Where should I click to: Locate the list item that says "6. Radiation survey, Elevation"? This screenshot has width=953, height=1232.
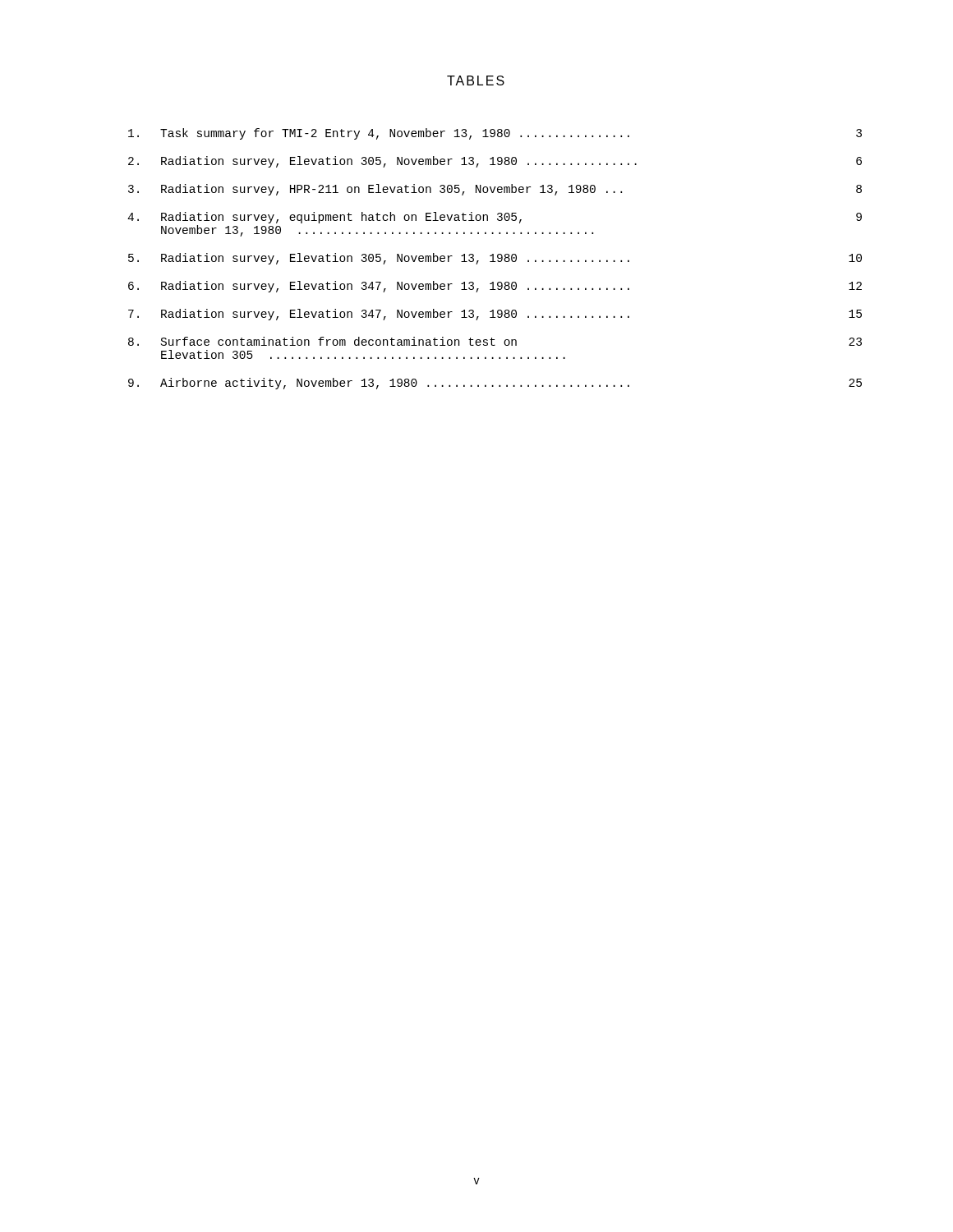point(495,287)
